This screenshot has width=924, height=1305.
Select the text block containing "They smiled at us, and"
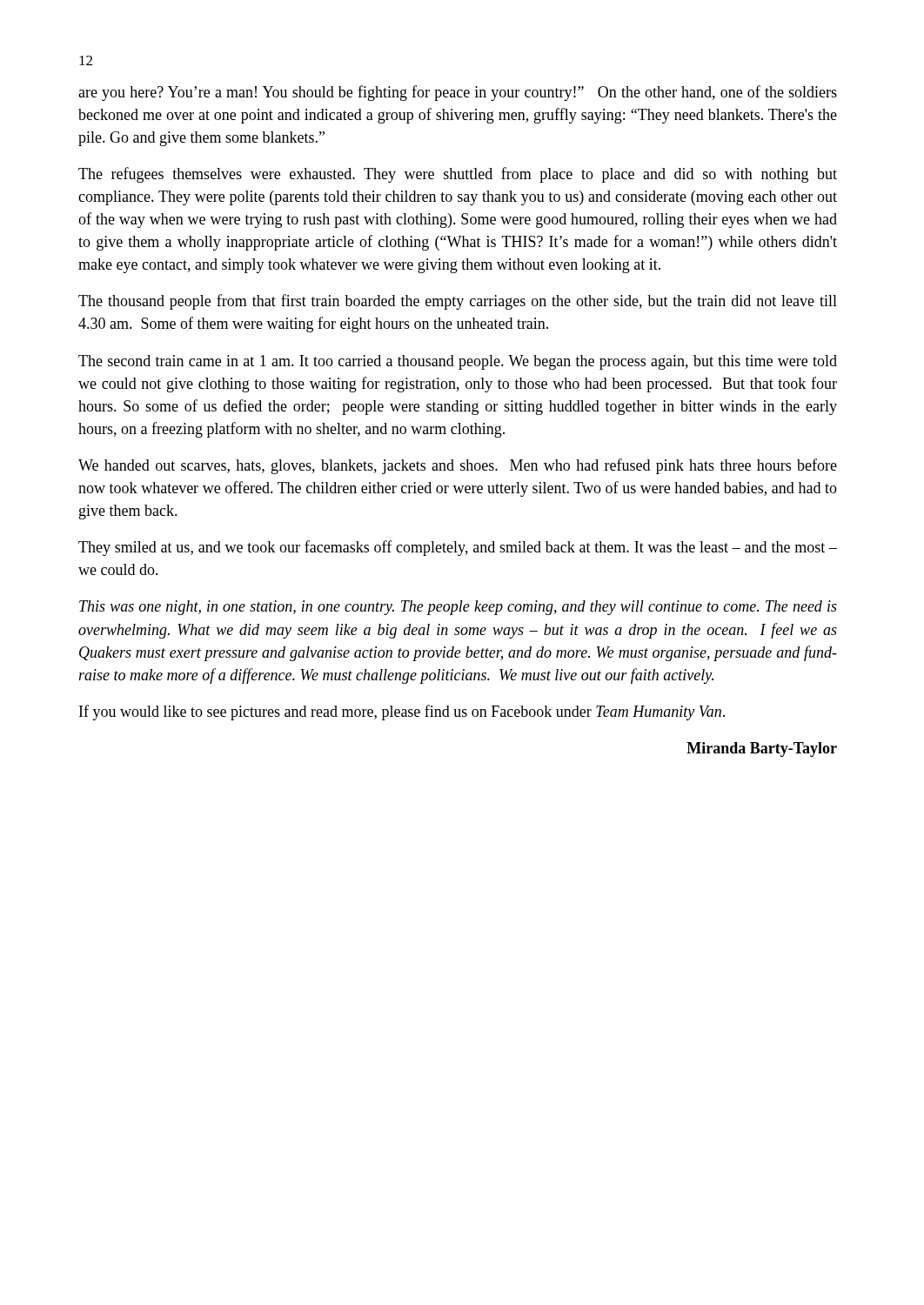(x=458, y=559)
